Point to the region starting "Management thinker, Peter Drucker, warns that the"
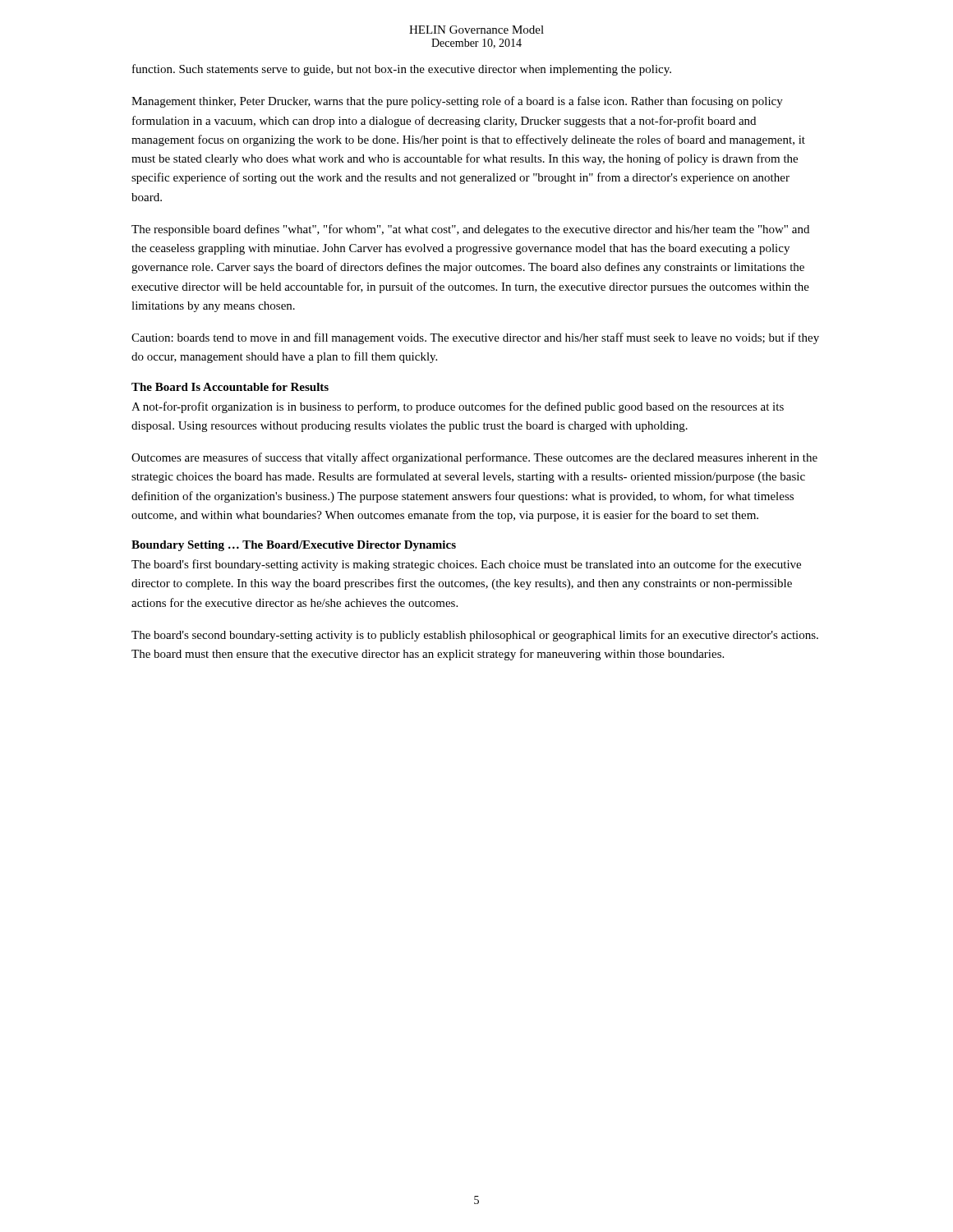This screenshot has height=1232, width=953. (x=468, y=149)
